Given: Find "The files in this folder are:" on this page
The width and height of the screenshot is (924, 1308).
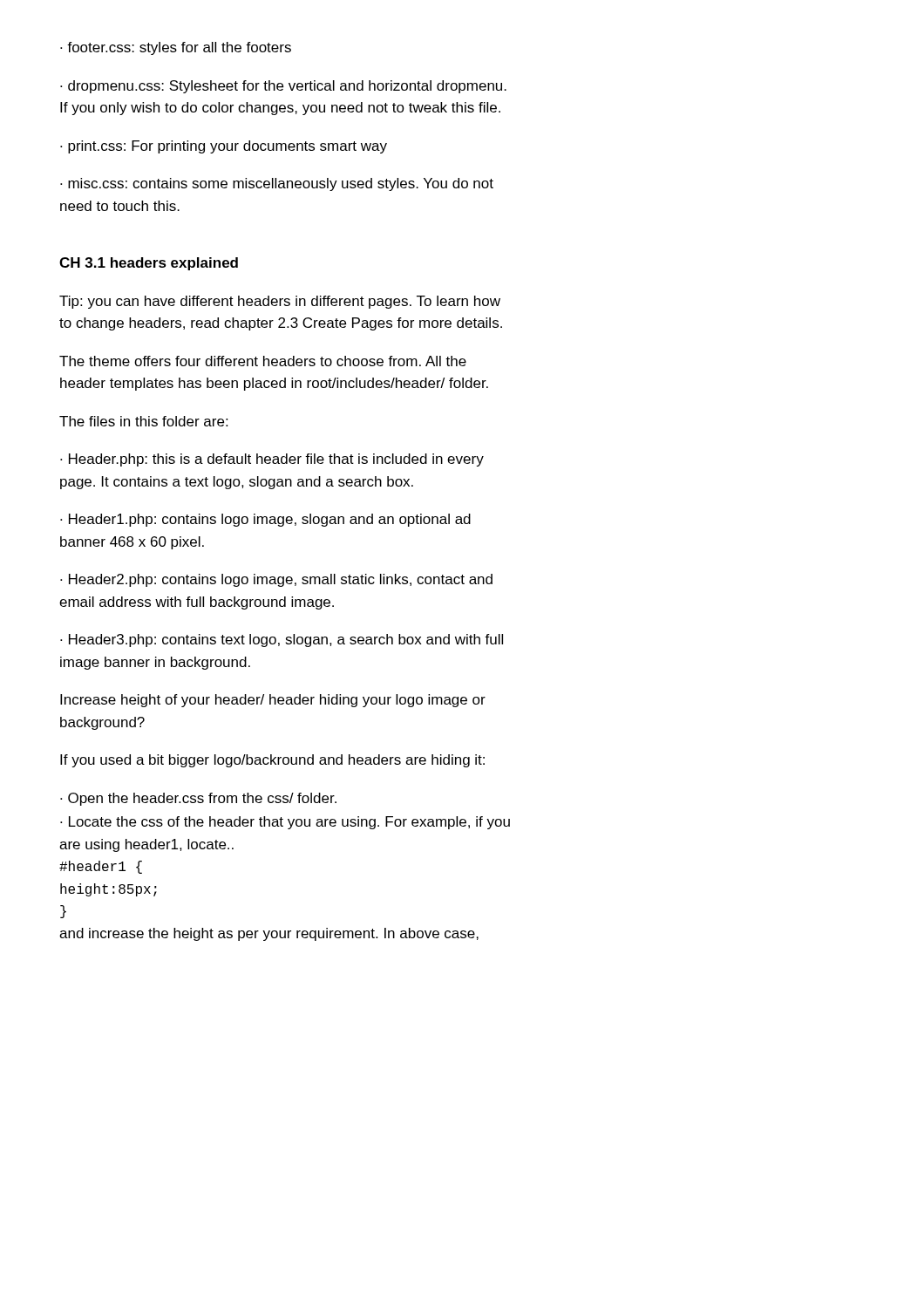Looking at the screenshot, I should [x=144, y=421].
